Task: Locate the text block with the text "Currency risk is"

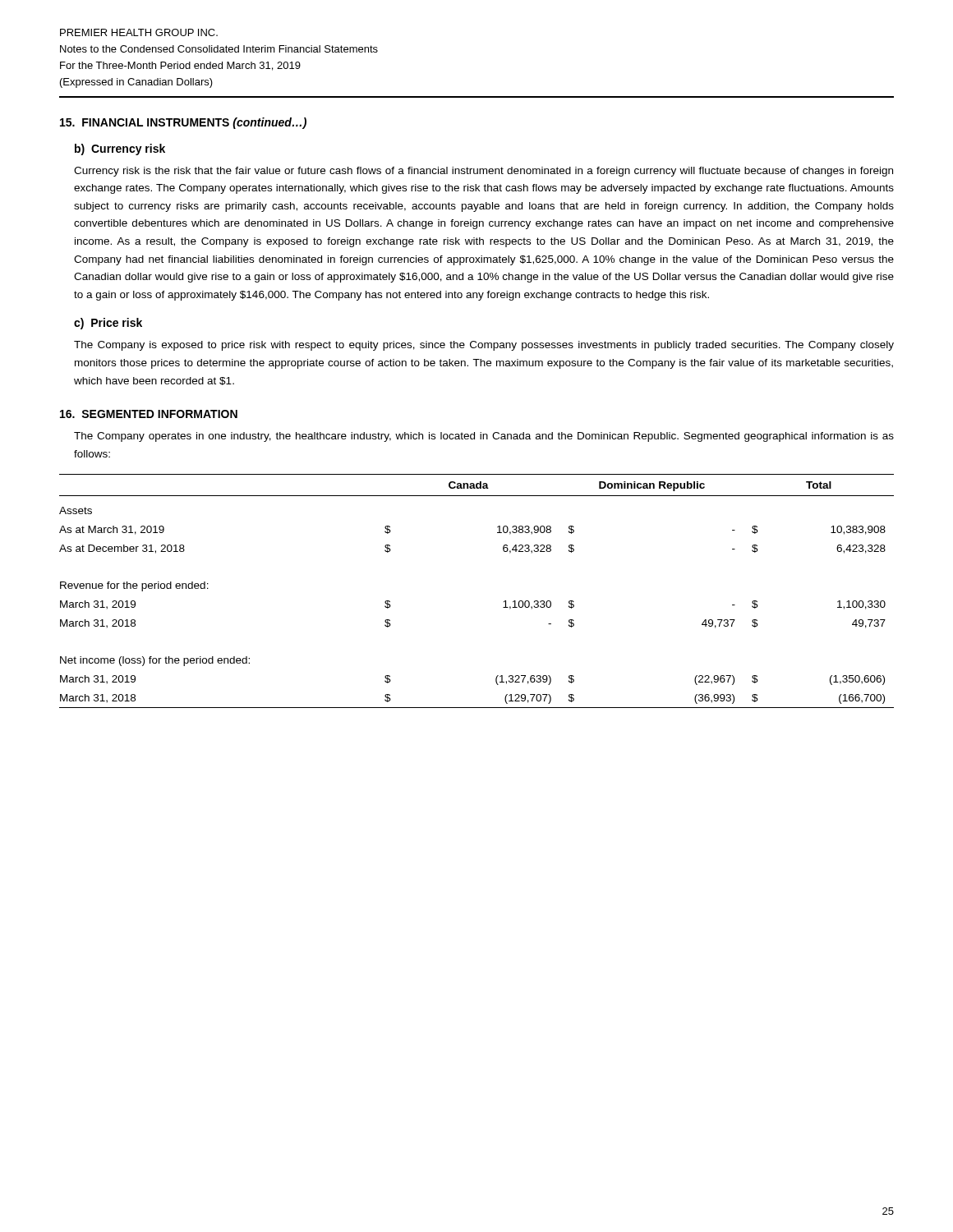Action: point(484,232)
